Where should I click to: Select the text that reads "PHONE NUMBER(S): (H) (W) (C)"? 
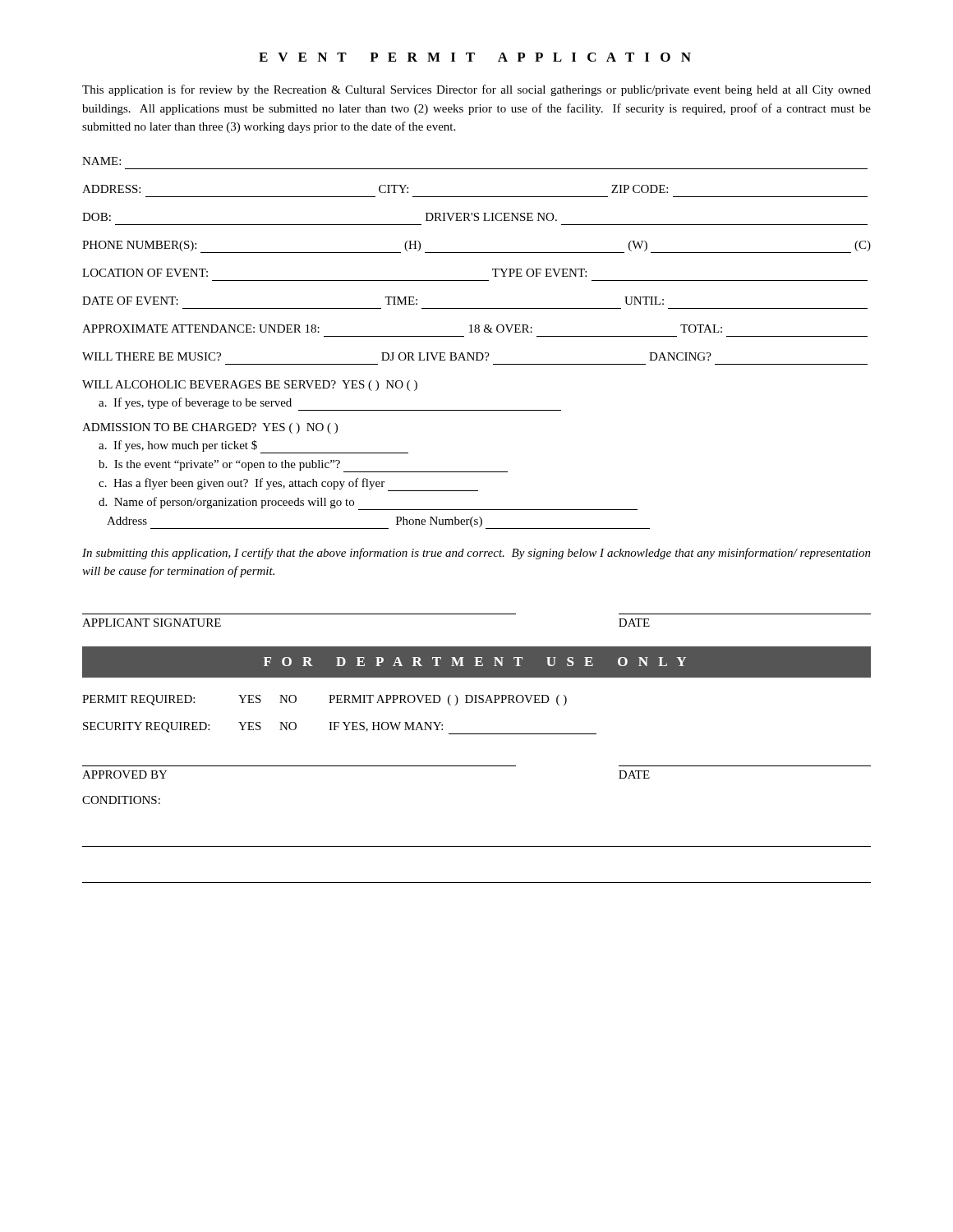tap(476, 245)
